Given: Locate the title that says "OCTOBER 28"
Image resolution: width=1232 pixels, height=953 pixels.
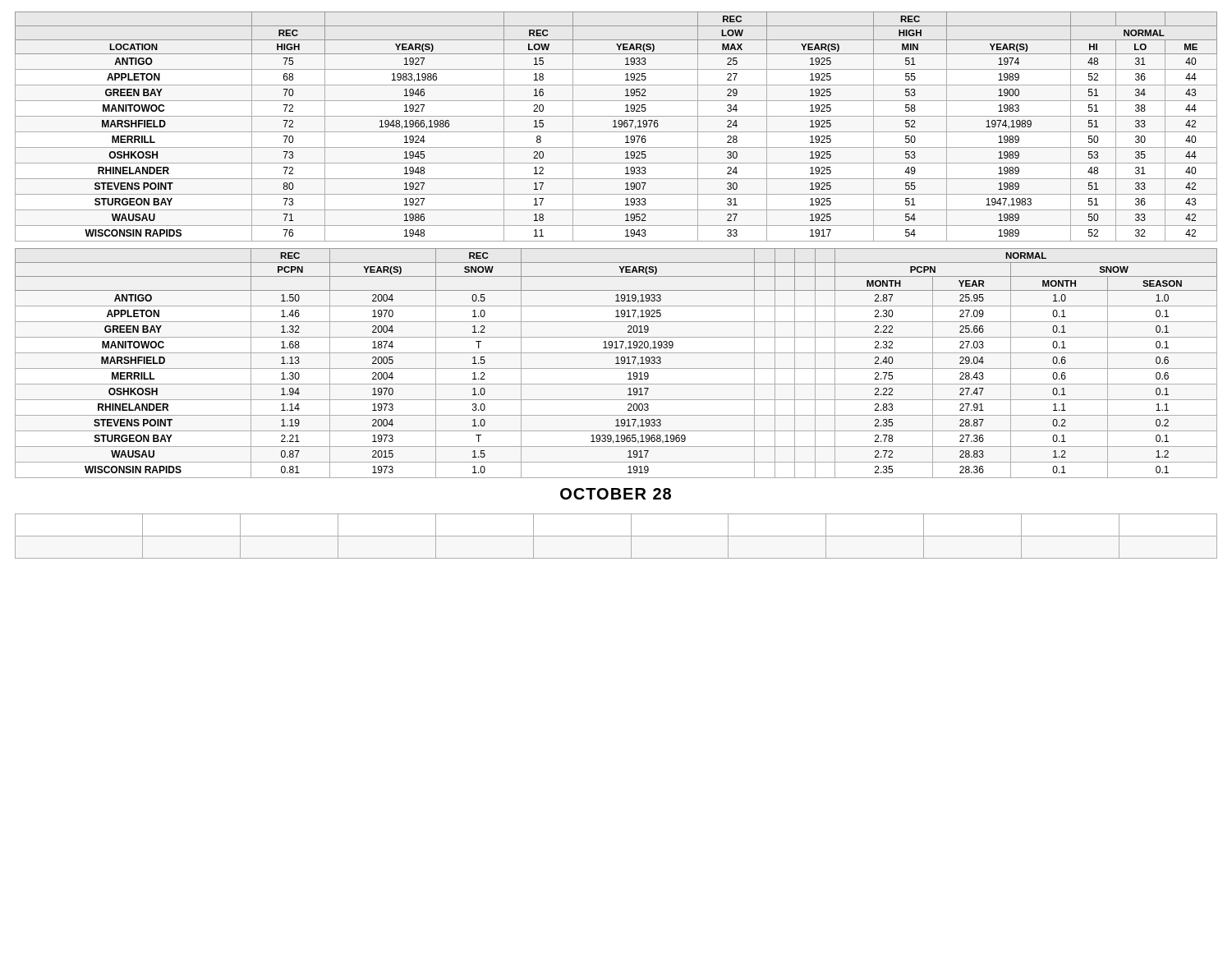Looking at the screenshot, I should pos(616,494).
